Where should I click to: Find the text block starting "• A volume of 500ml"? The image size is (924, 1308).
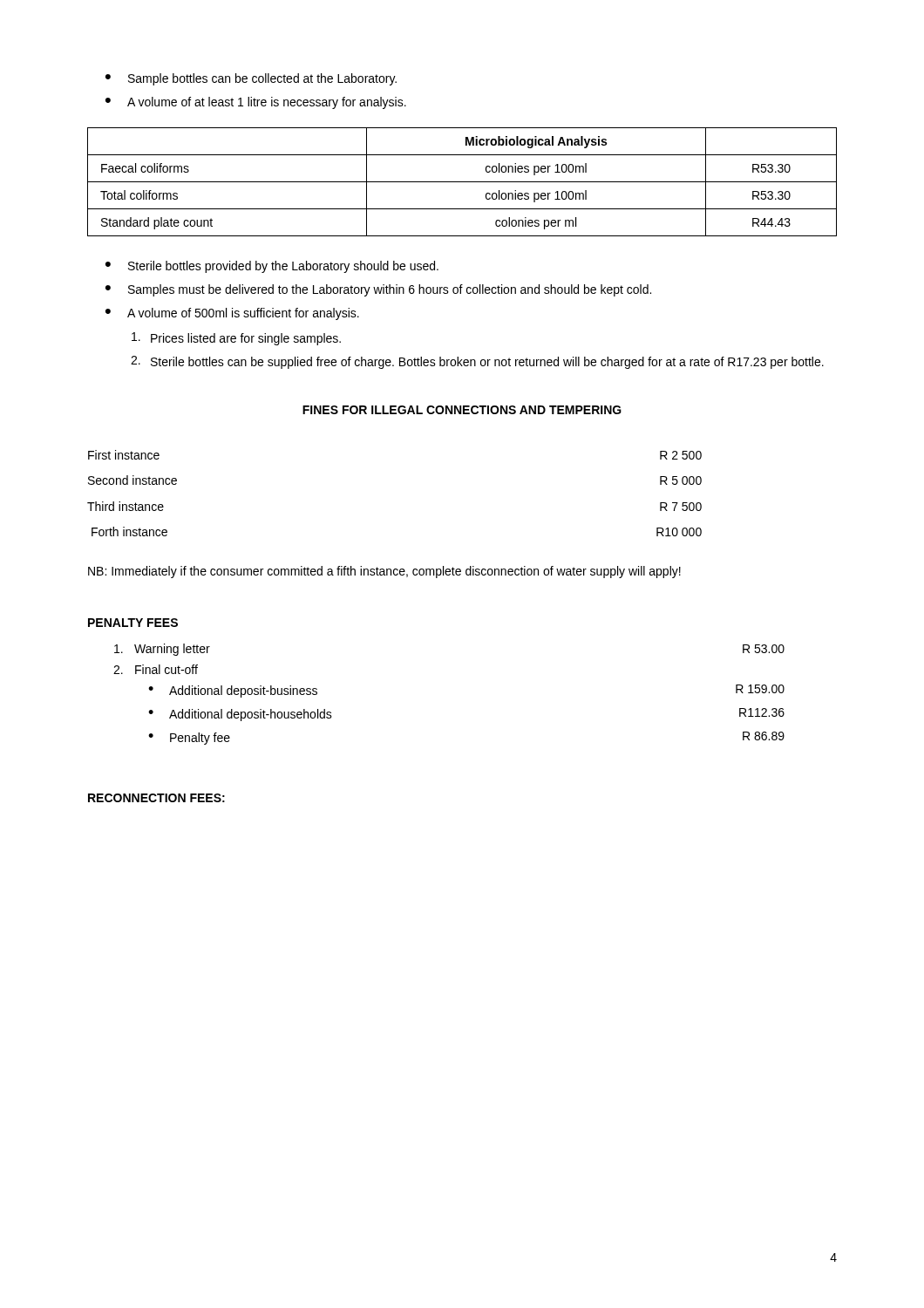tap(232, 314)
